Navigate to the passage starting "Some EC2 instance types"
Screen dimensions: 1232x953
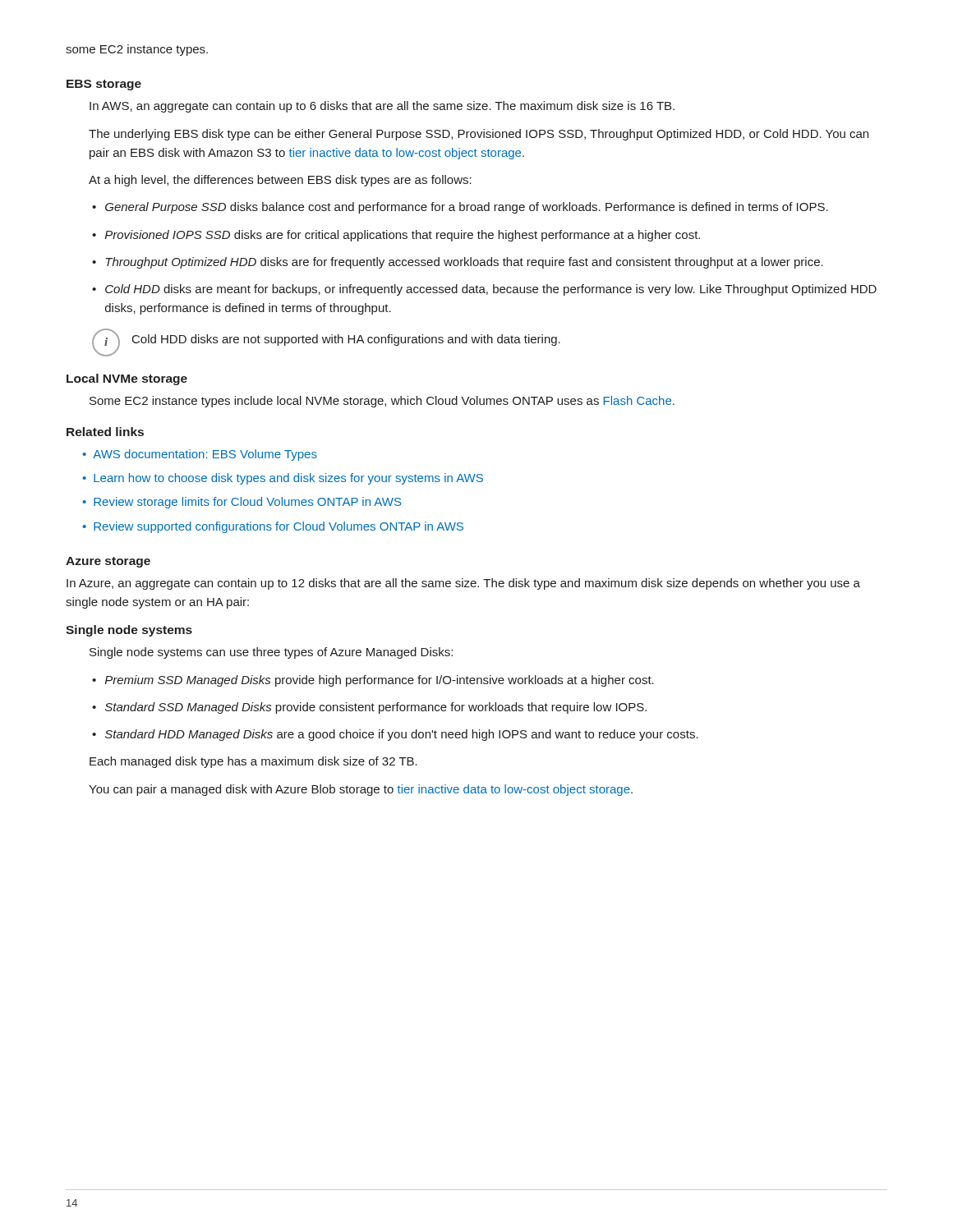pyautogui.click(x=382, y=400)
